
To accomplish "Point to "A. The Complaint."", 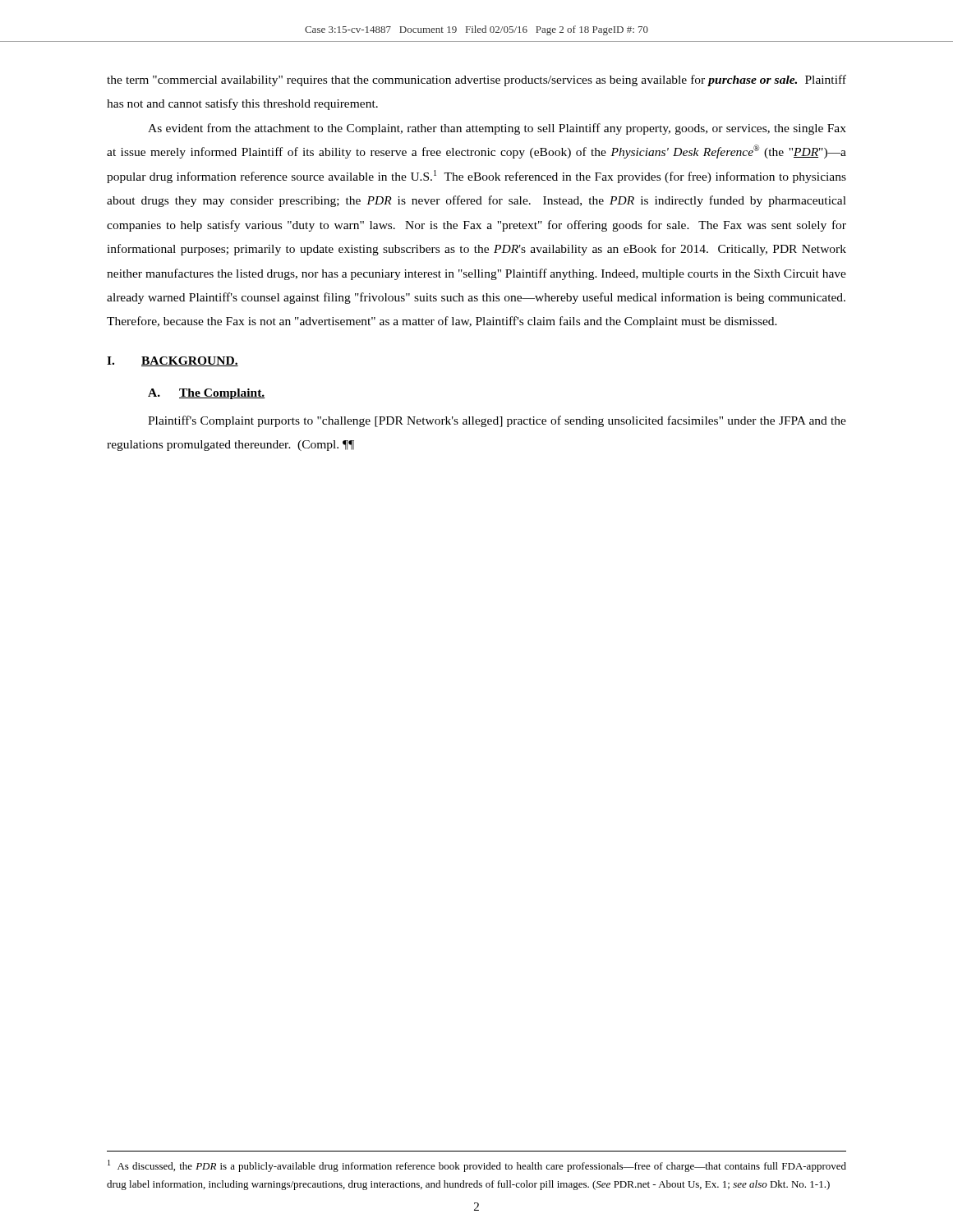I will pyautogui.click(x=206, y=393).
